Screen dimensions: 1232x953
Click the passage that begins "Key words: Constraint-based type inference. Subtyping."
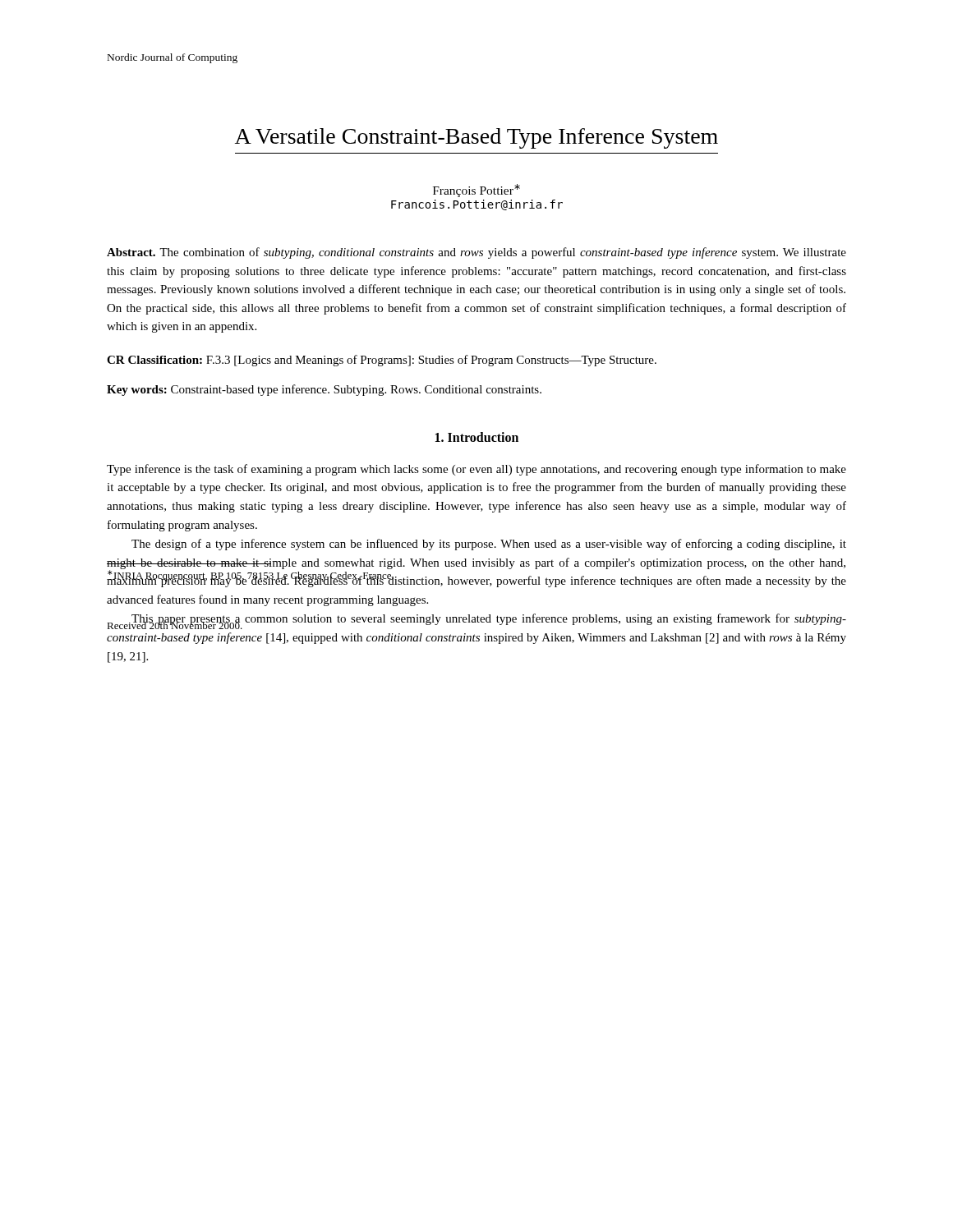(x=476, y=390)
